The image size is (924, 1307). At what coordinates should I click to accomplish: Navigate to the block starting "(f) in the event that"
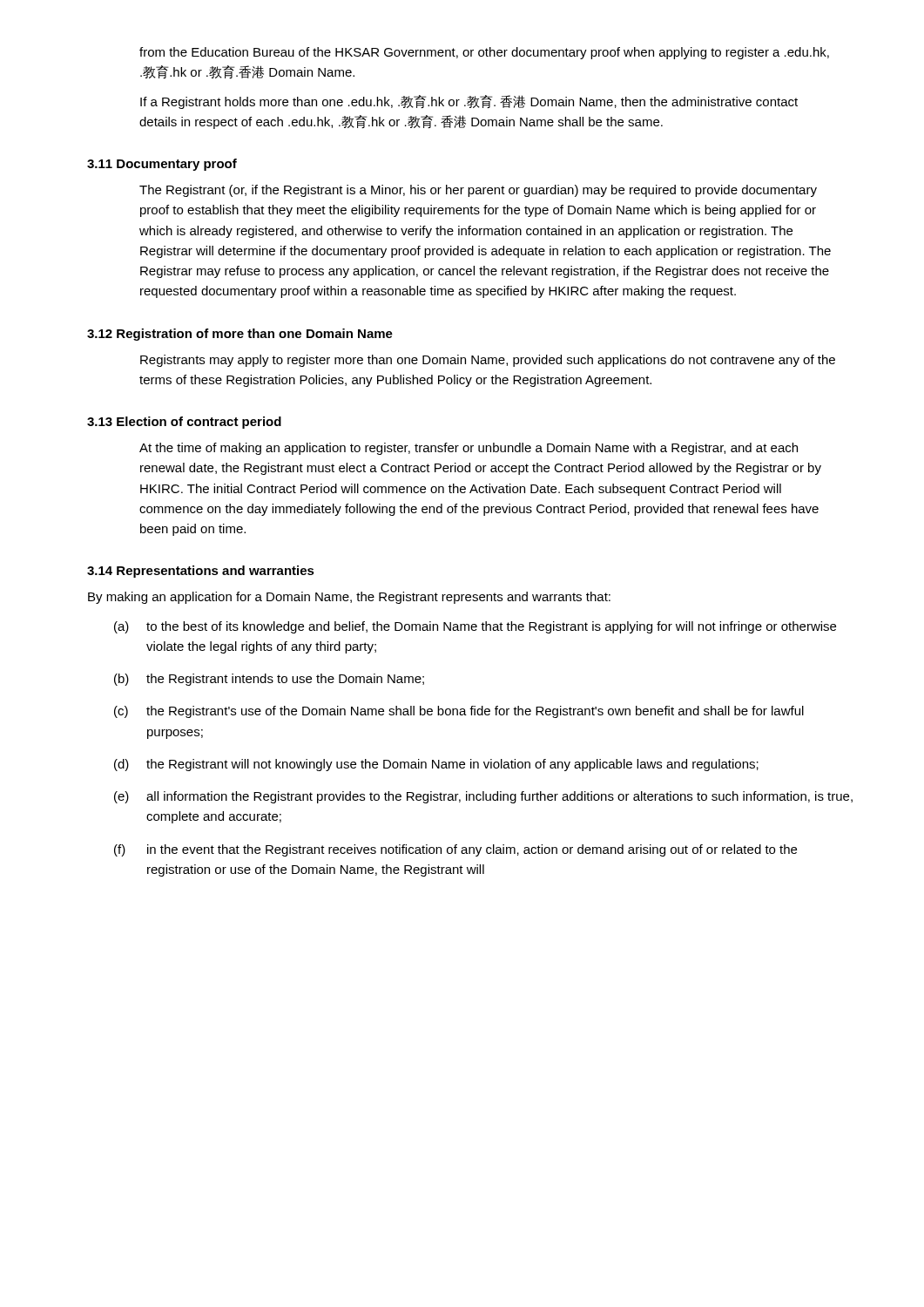pyautogui.click(x=484, y=859)
